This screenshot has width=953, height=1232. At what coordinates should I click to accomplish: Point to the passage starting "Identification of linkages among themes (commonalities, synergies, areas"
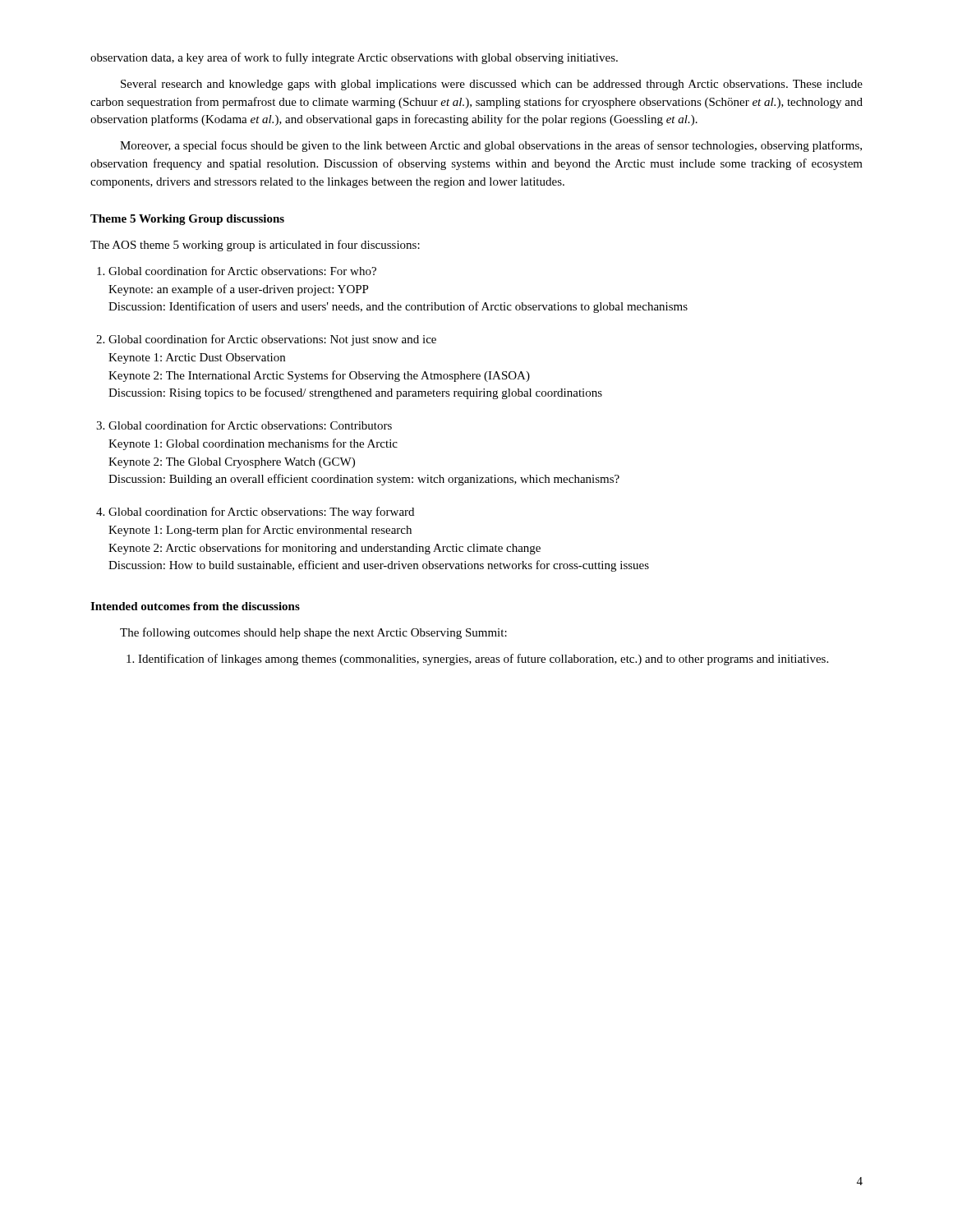491,659
